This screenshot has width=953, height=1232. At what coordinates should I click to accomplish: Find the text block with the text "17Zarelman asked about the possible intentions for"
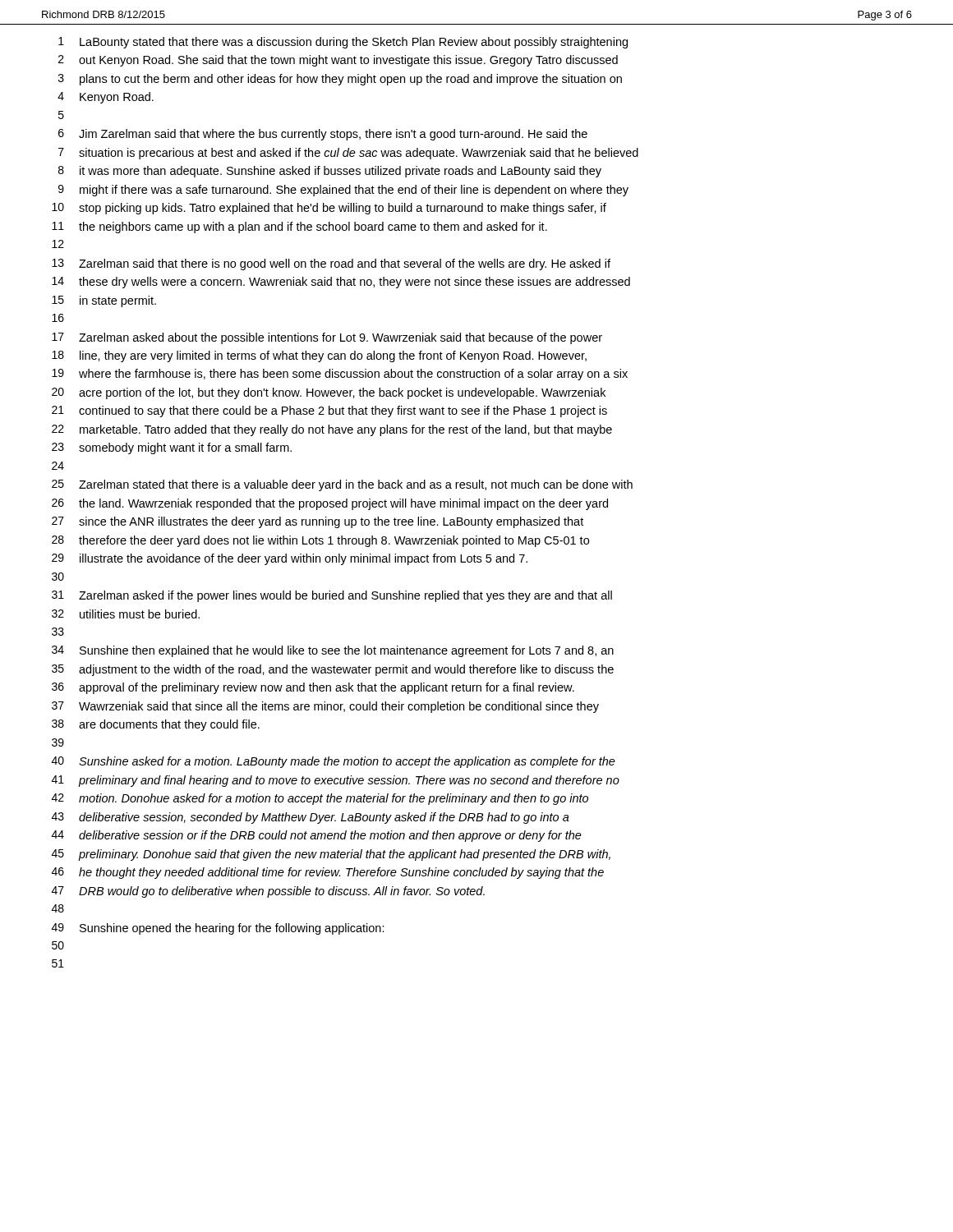tap(476, 393)
